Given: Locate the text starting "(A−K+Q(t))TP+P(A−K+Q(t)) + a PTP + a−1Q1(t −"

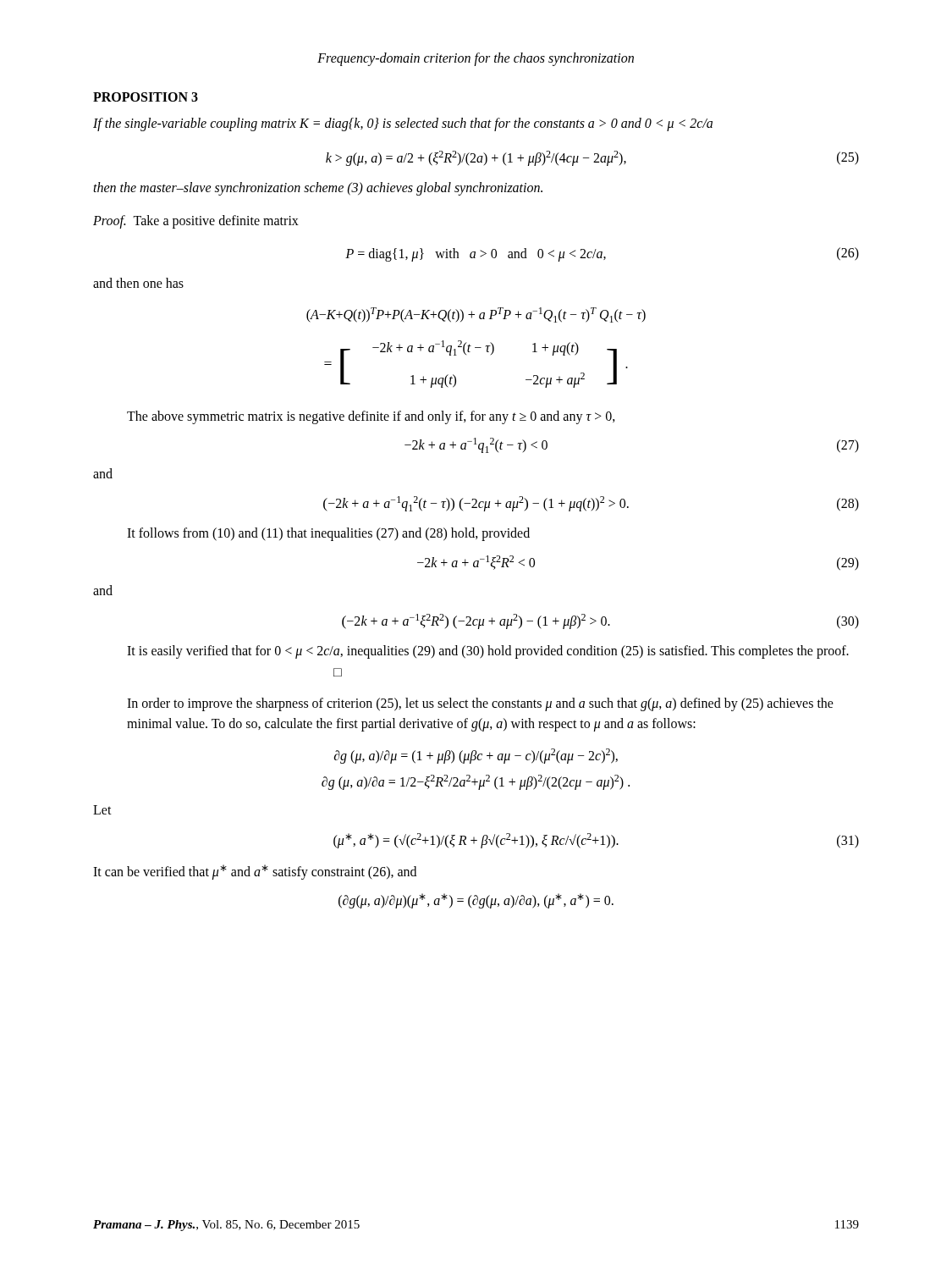Looking at the screenshot, I should 476,350.
